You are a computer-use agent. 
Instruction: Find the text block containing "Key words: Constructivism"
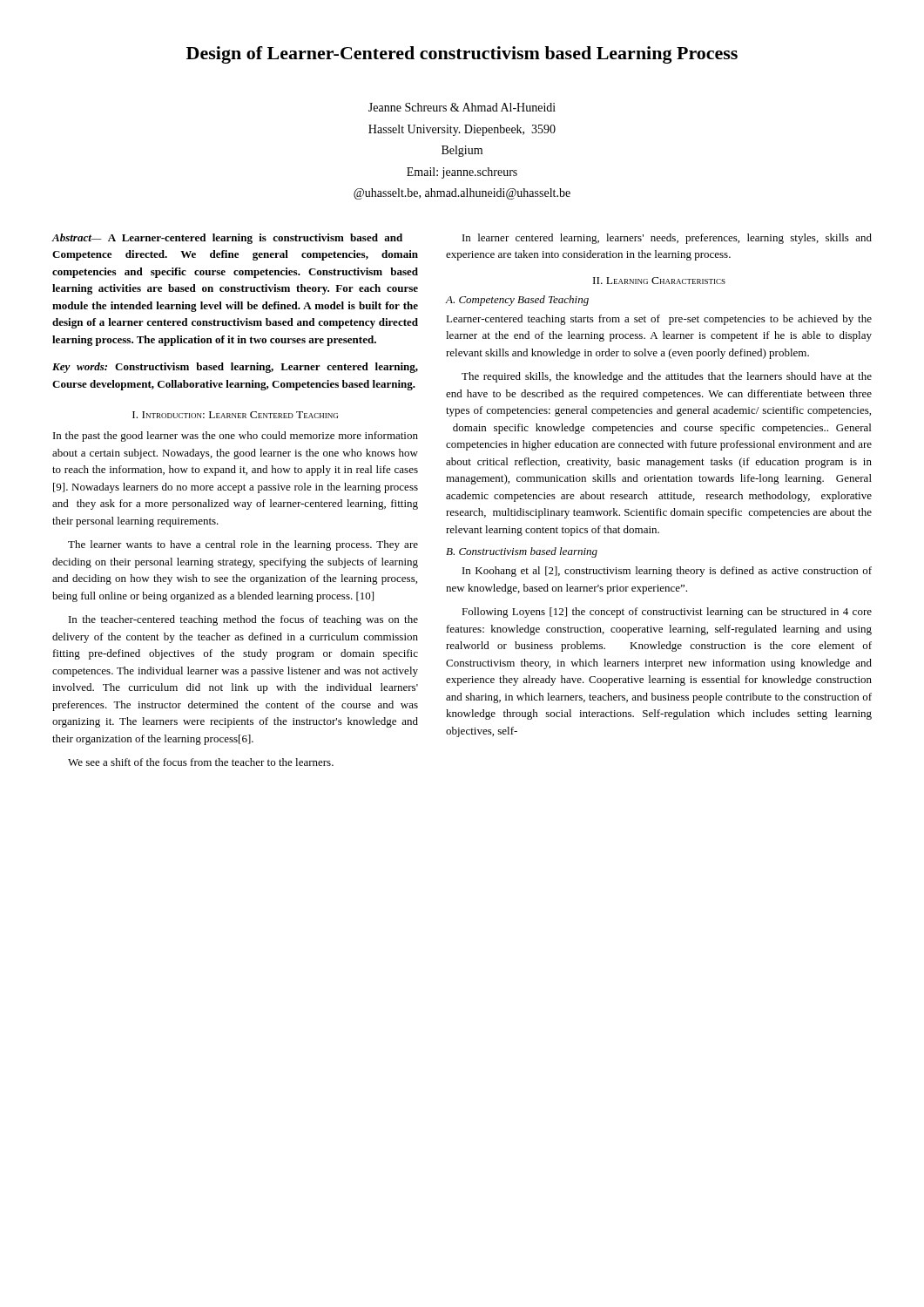pos(235,375)
